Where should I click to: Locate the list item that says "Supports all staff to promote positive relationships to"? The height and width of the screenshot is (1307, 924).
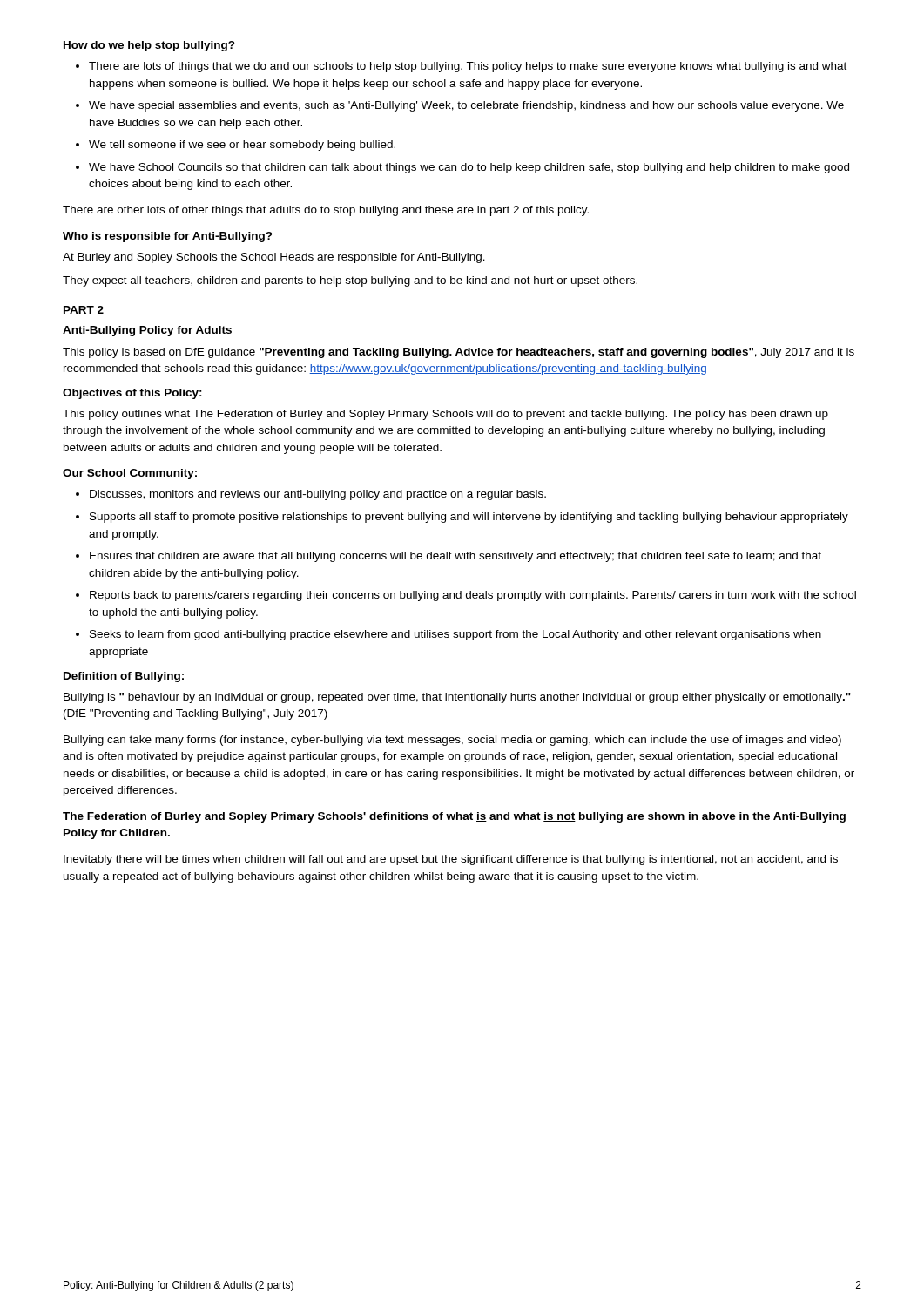(468, 525)
